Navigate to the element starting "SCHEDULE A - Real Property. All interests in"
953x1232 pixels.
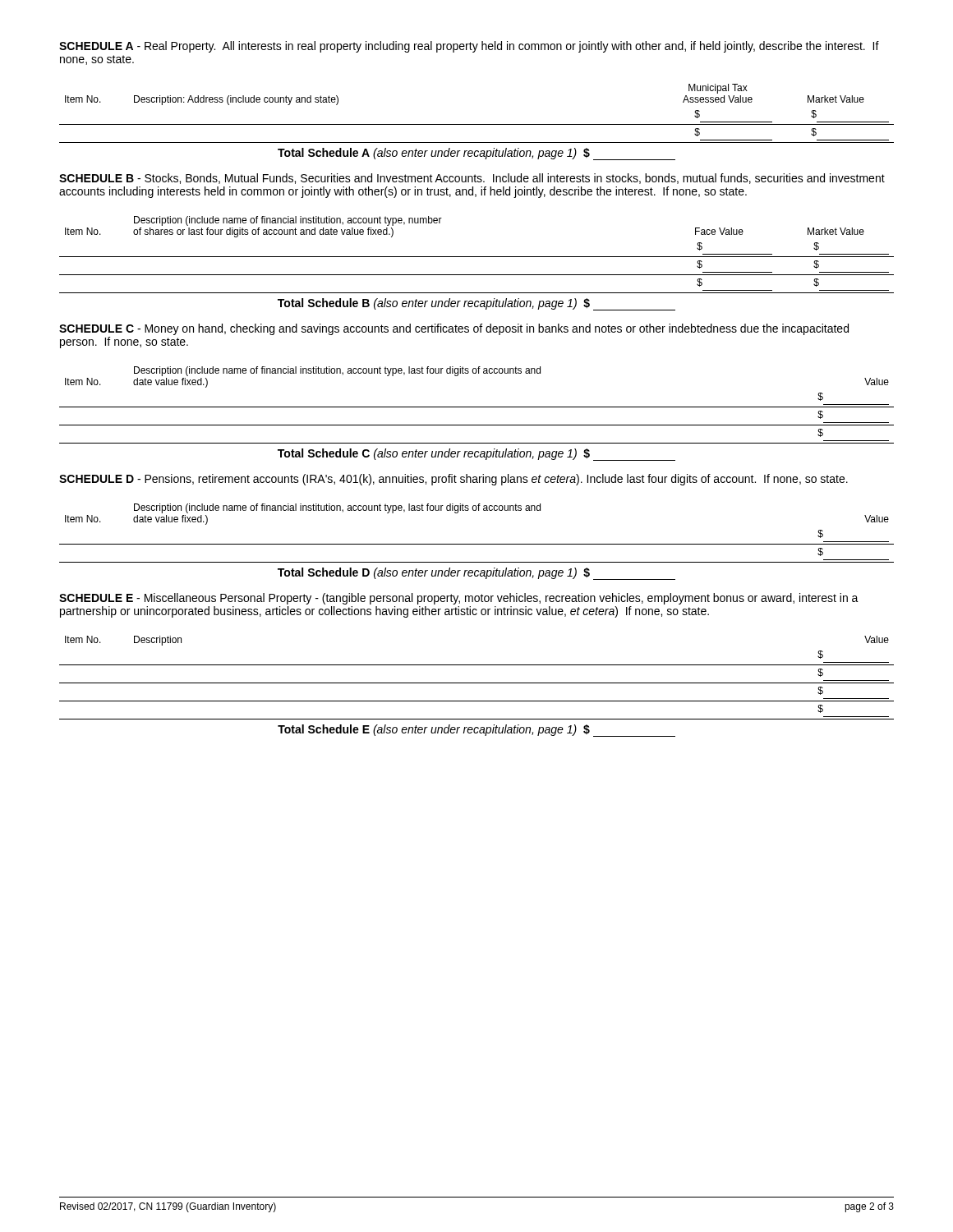(469, 53)
